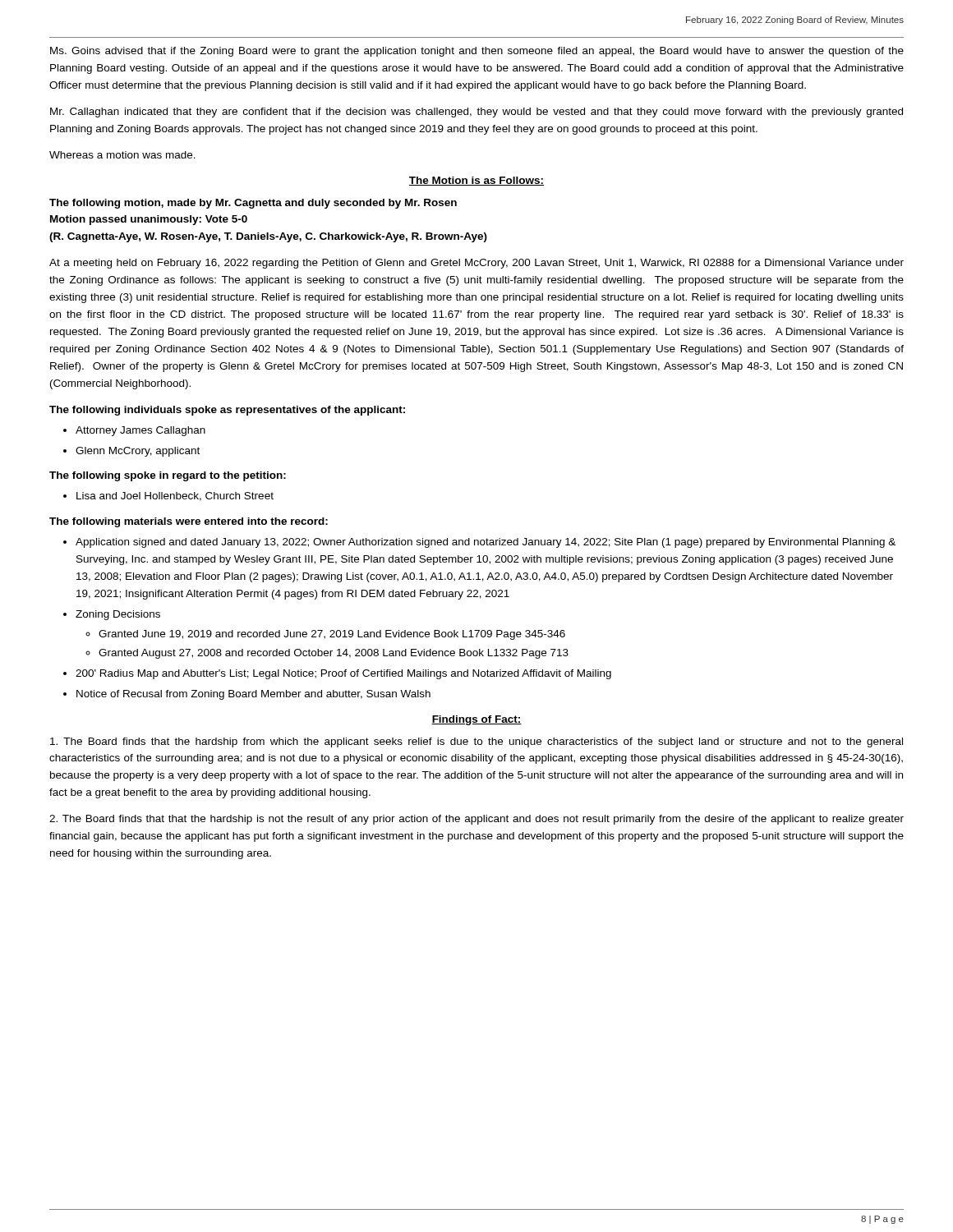The width and height of the screenshot is (953, 1232).
Task: Locate the passage starting "The following motion, made by Mr. Cagnetta and"
Action: pos(253,204)
